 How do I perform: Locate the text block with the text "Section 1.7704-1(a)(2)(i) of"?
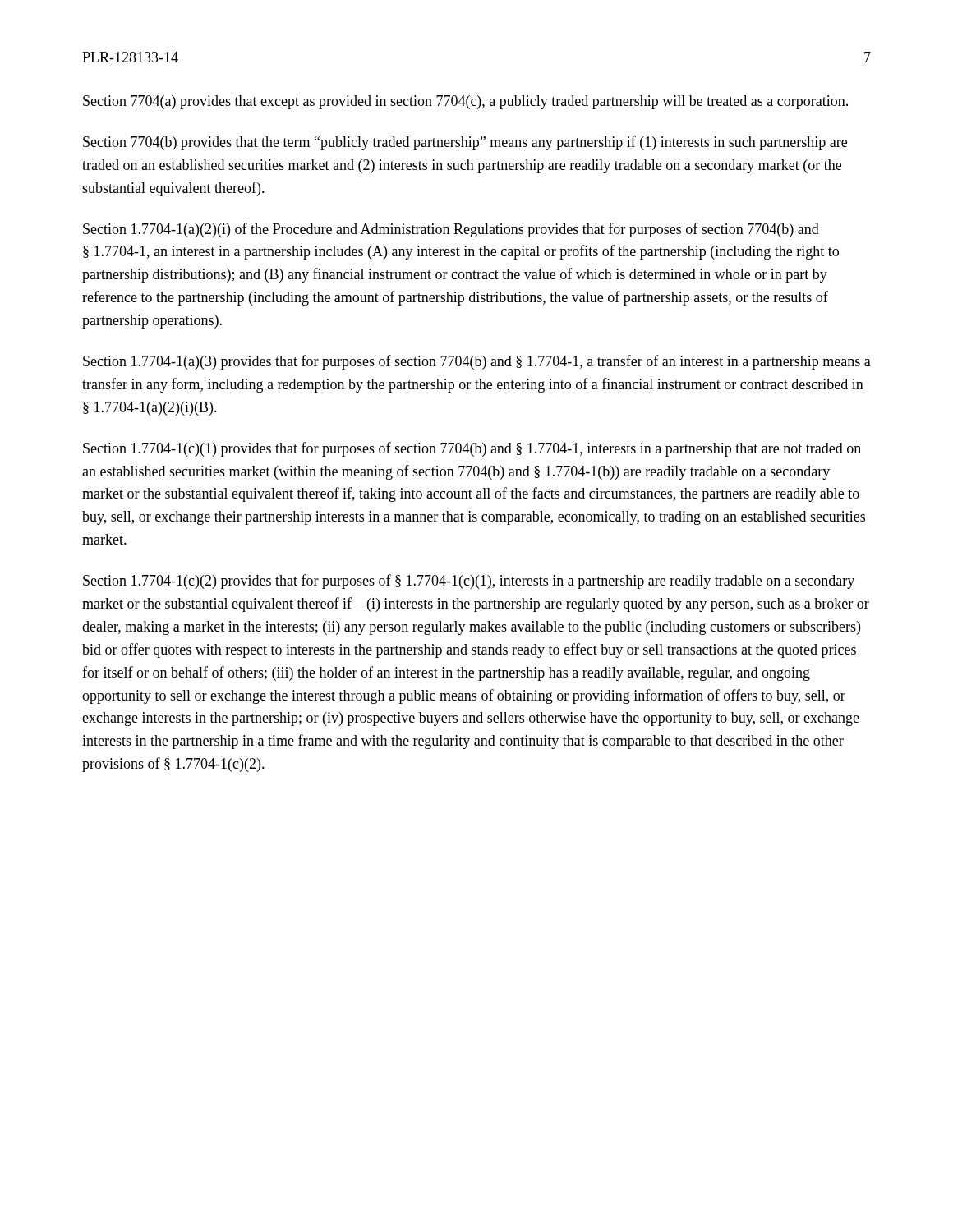point(461,275)
